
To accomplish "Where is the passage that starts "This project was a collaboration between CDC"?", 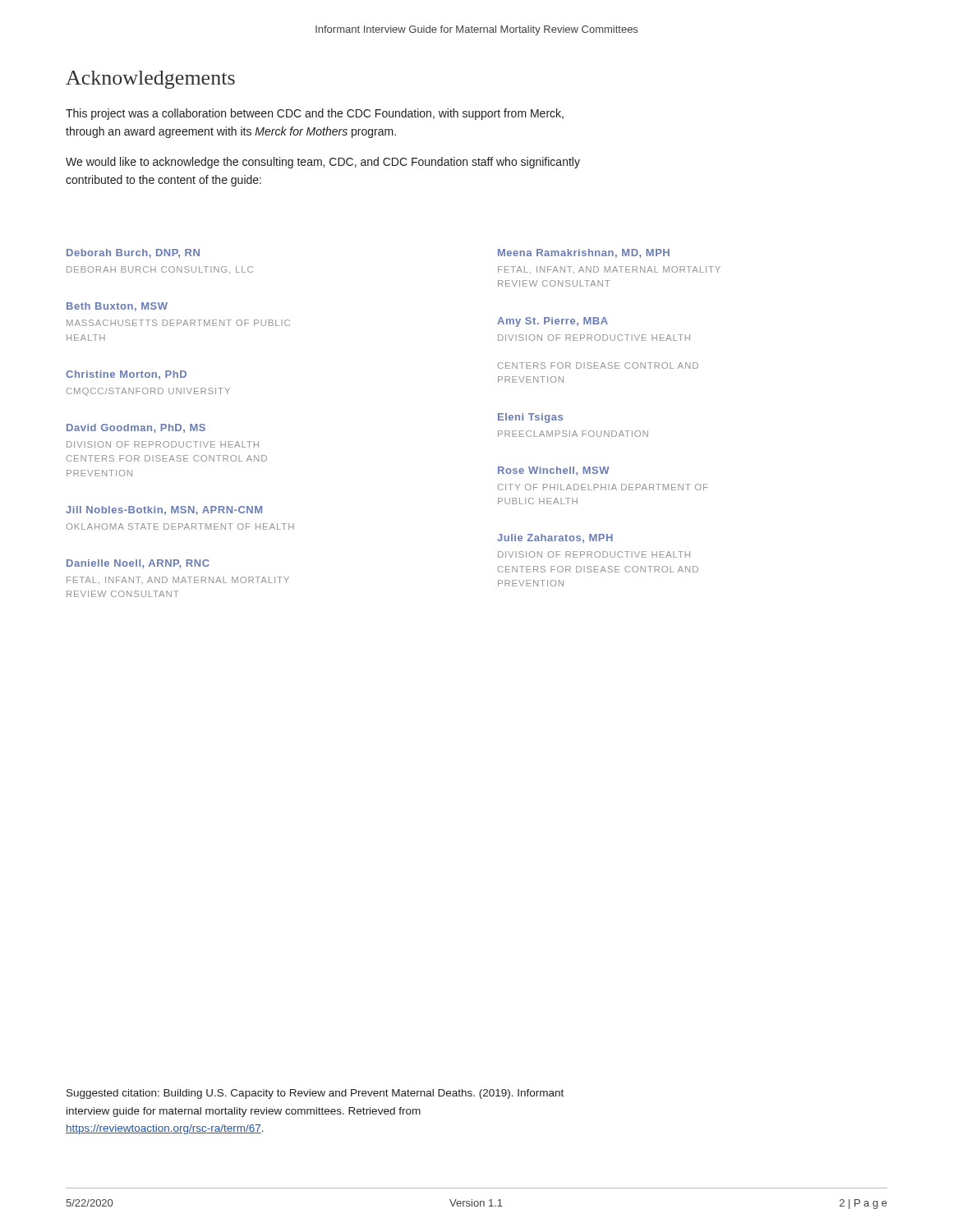I will (315, 122).
